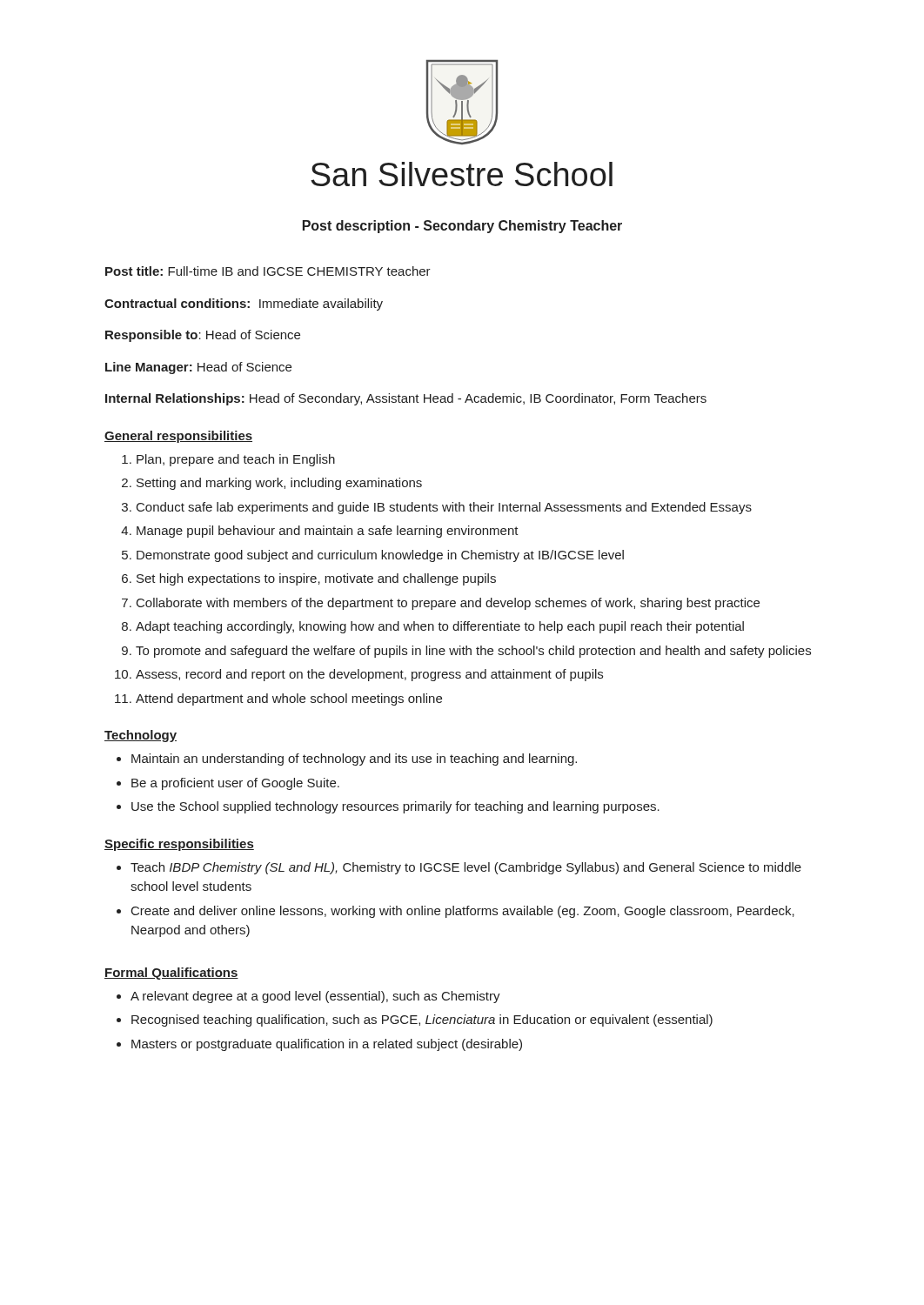Image resolution: width=924 pixels, height=1305 pixels.
Task: Point to the element starting "Assess, record and report on the development,"
Action: 370,674
